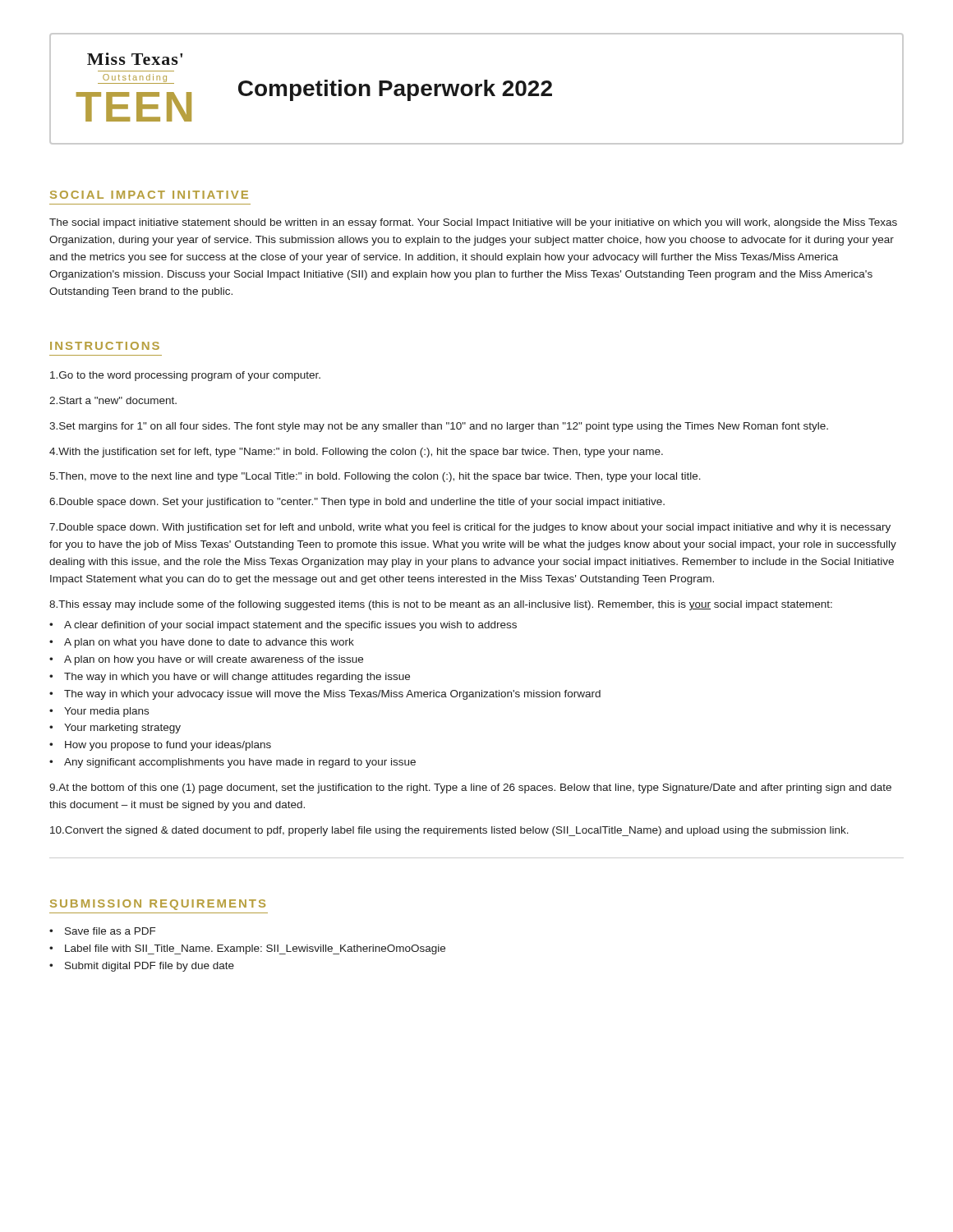953x1232 pixels.
Task: Click on the list item containing "8.This essay may include some of"
Action: [476, 685]
